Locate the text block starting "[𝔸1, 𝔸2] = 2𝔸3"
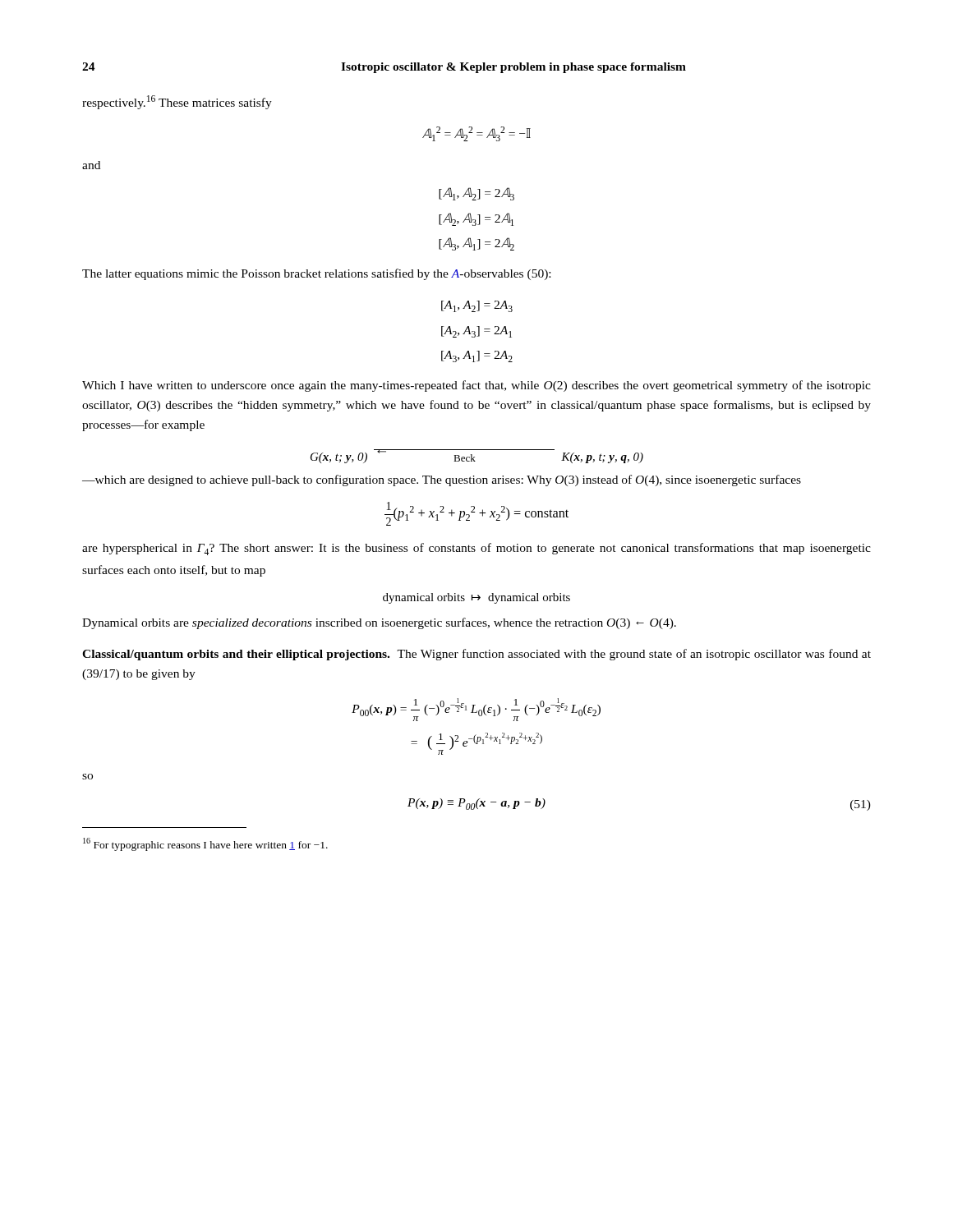 coord(476,219)
